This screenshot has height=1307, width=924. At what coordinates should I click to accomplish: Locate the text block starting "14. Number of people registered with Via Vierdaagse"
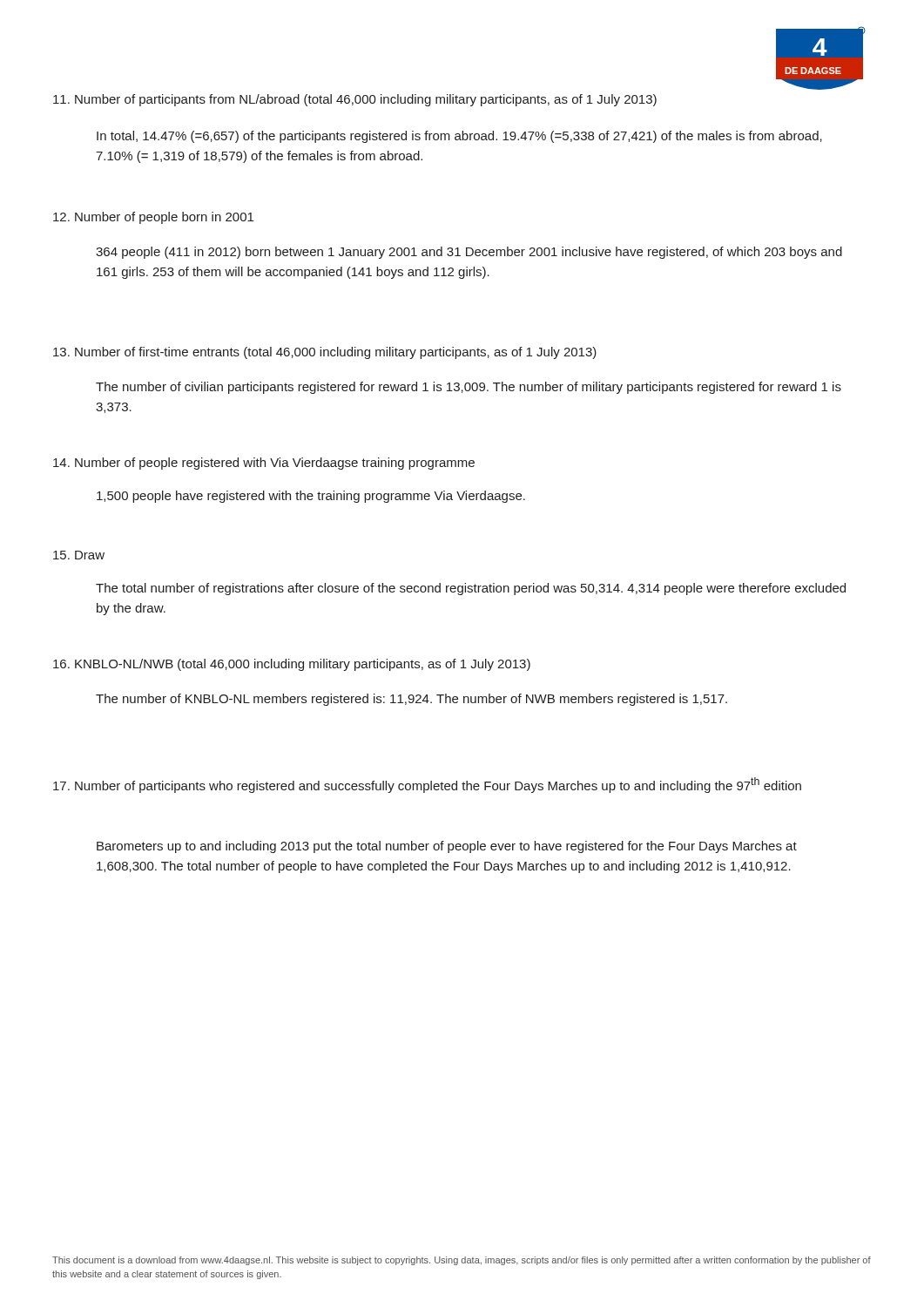[x=264, y=462]
